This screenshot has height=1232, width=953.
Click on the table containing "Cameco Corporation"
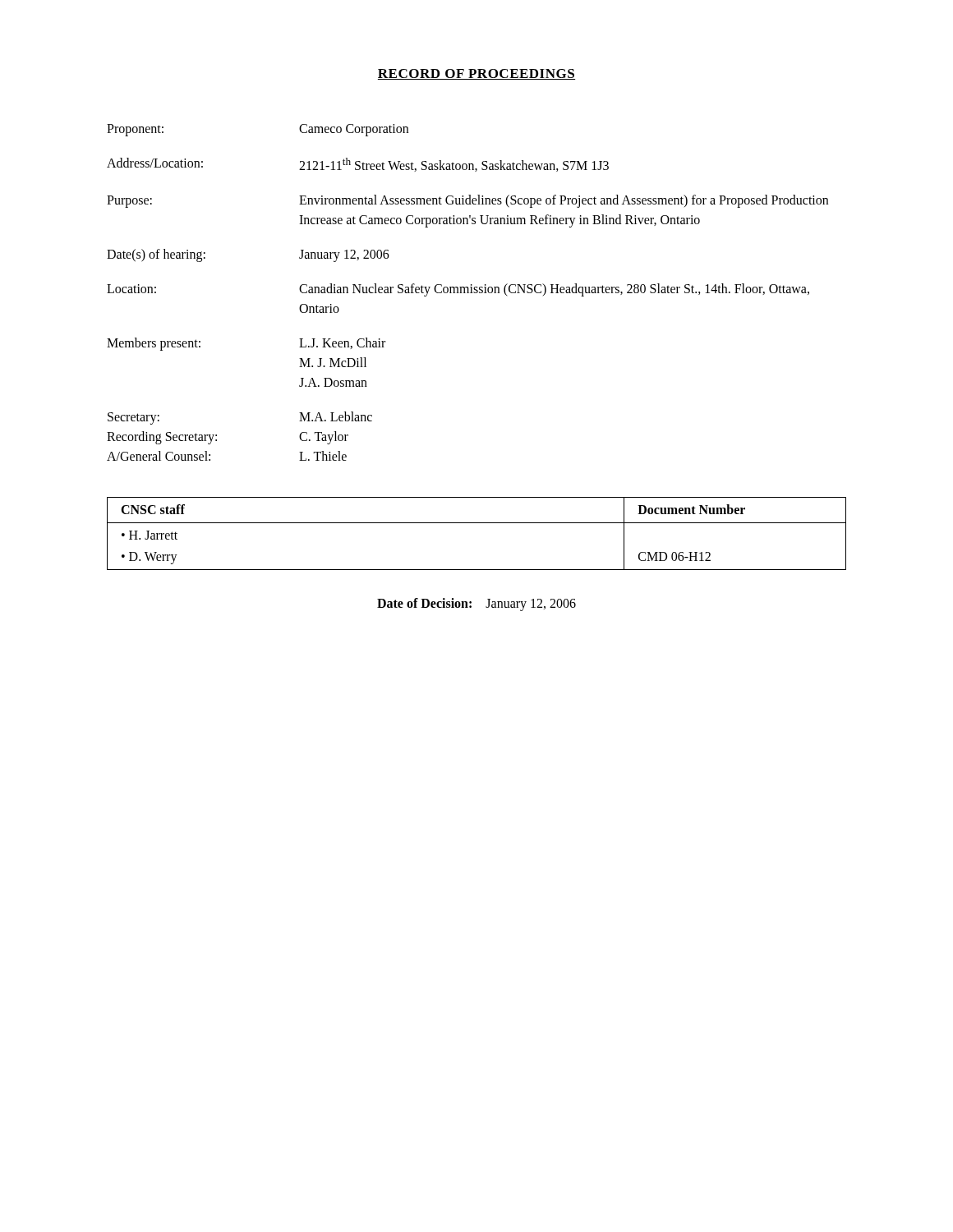point(476,293)
